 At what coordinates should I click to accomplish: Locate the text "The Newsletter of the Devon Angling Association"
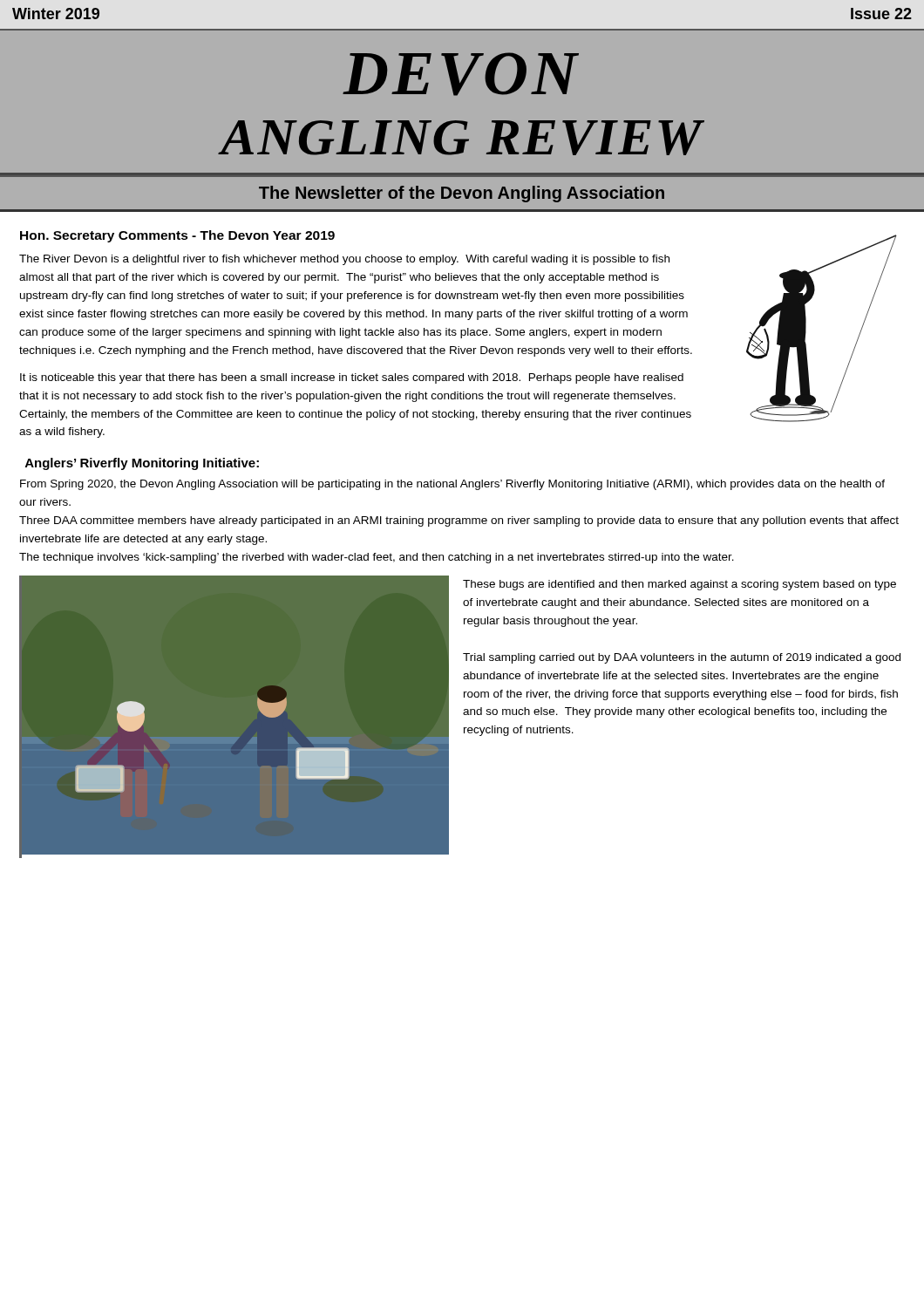462,193
